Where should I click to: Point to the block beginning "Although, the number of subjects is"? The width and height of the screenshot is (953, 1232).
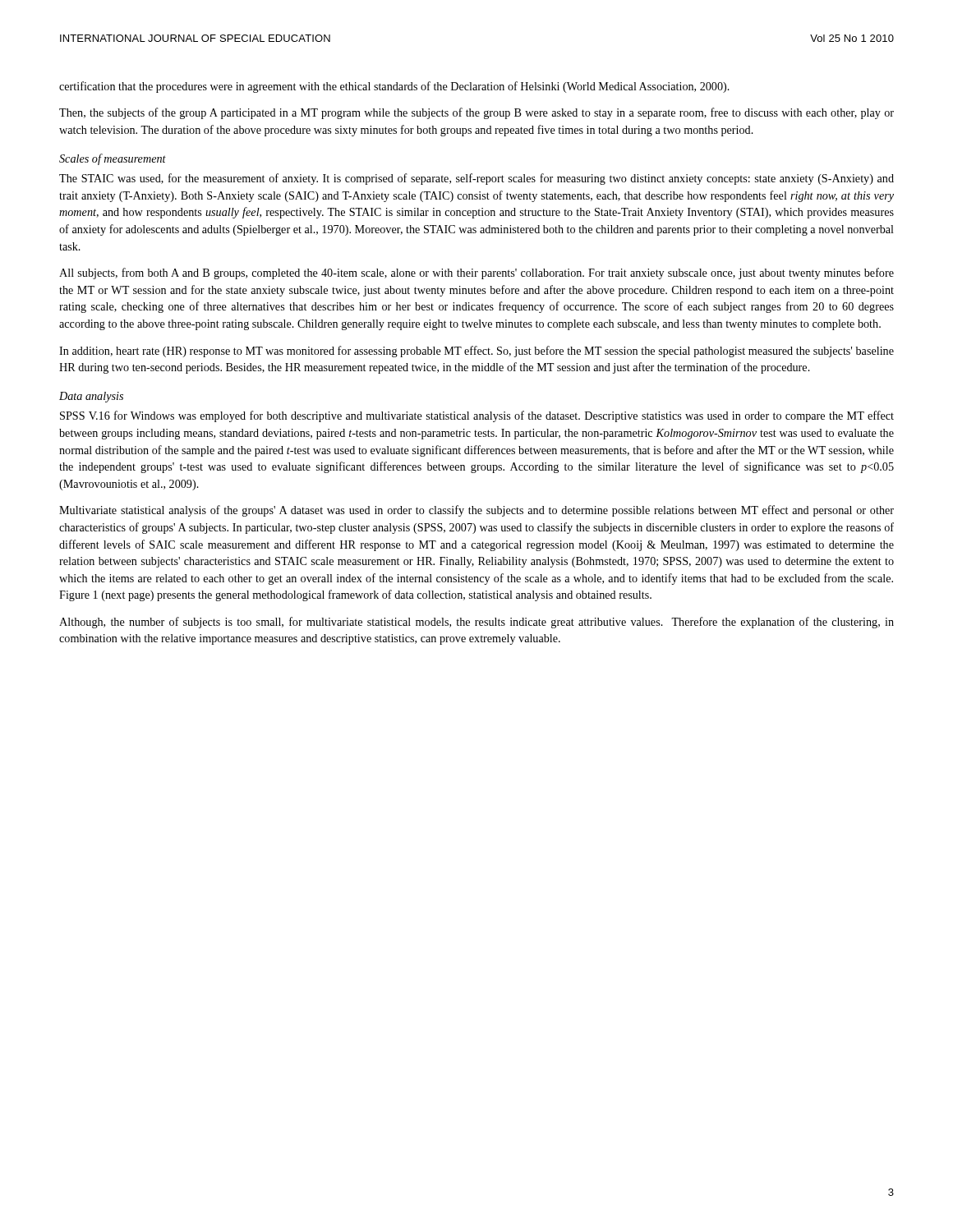tap(476, 630)
